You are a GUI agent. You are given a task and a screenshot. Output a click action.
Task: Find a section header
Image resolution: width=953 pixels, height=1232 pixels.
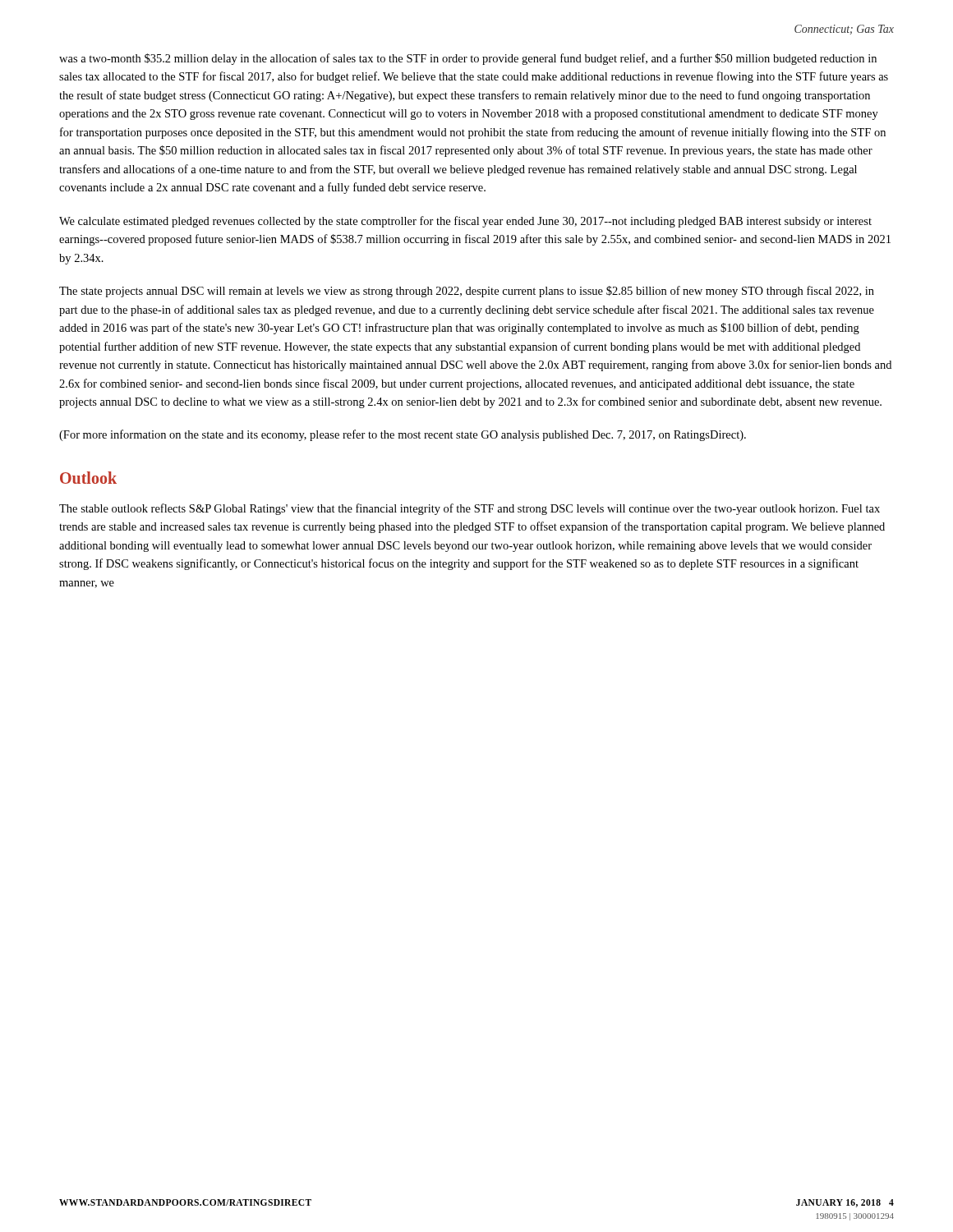click(88, 478)
